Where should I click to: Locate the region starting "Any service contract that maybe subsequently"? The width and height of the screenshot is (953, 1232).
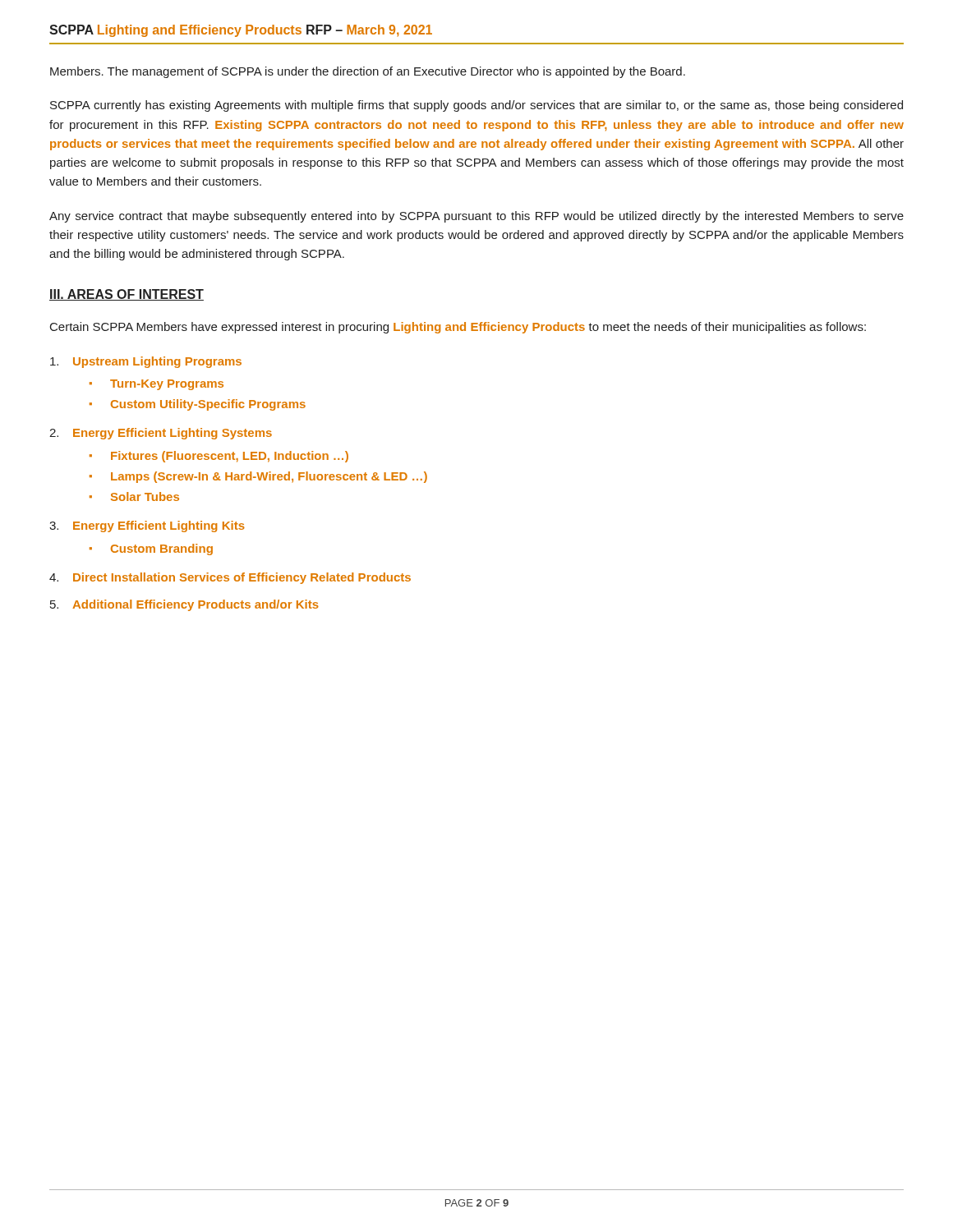476,234
